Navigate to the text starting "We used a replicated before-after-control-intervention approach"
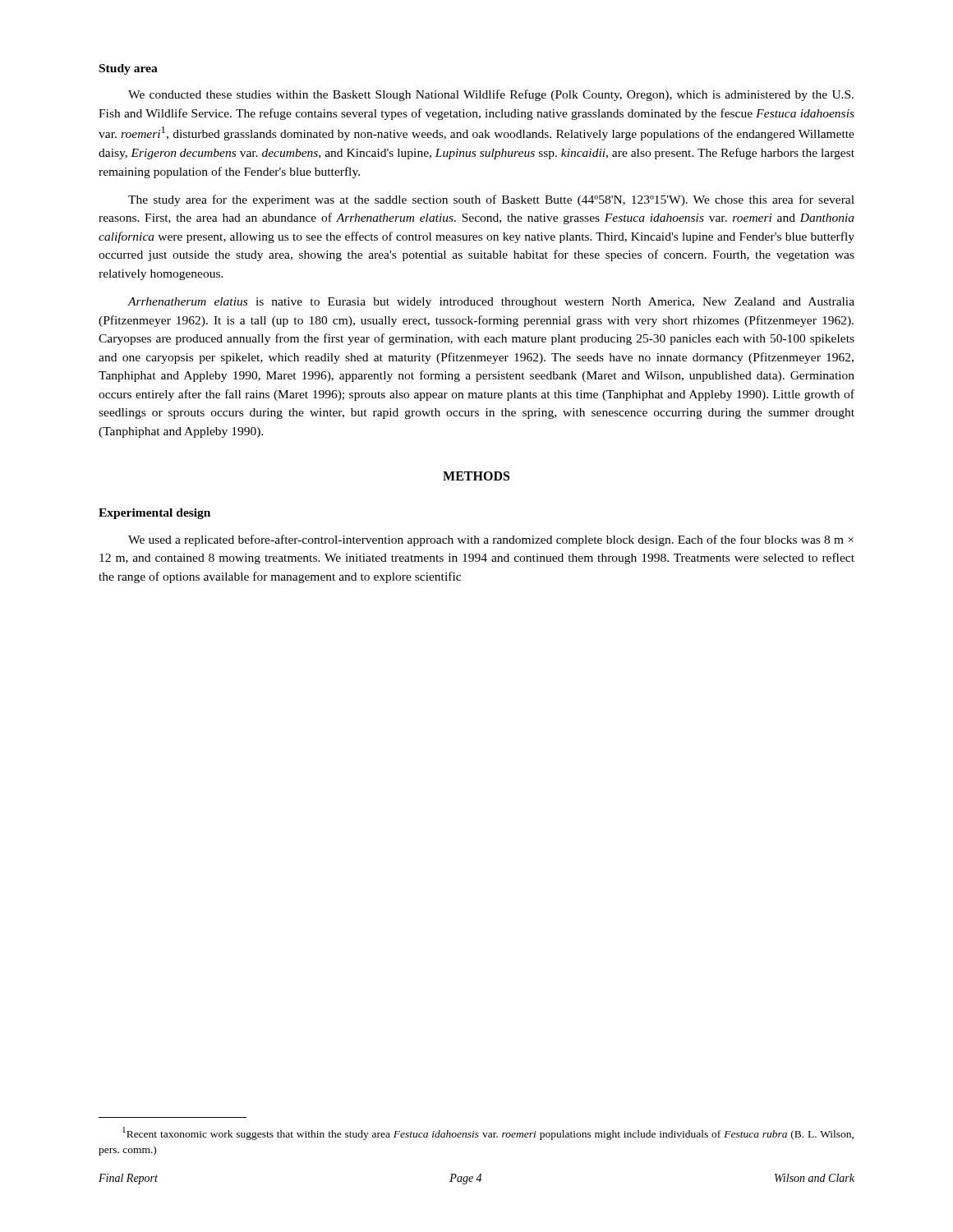This screenshot has width=953, height=1232. click(476, 557)
